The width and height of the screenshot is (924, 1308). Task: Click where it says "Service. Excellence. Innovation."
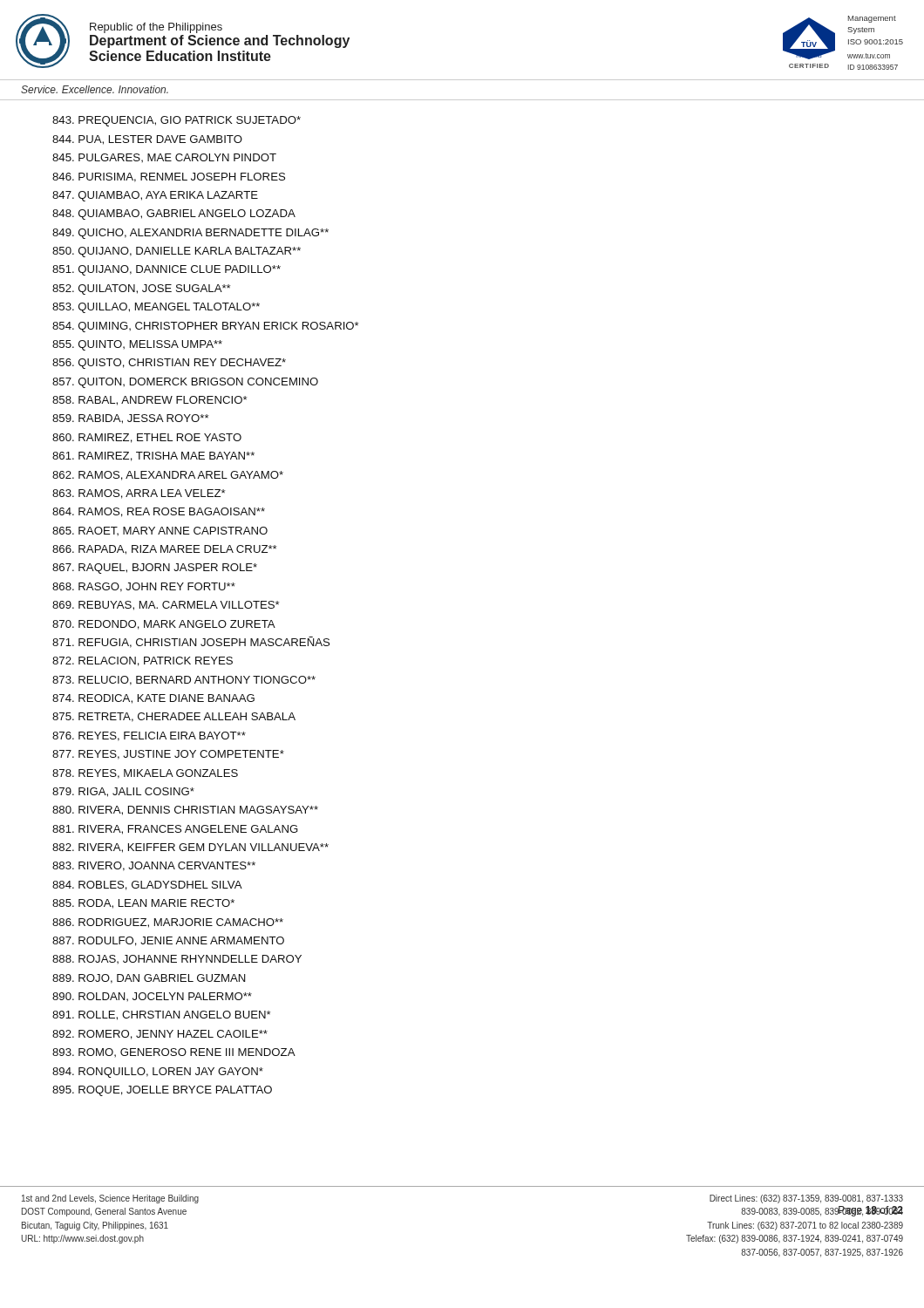click(x=95, y=90)
